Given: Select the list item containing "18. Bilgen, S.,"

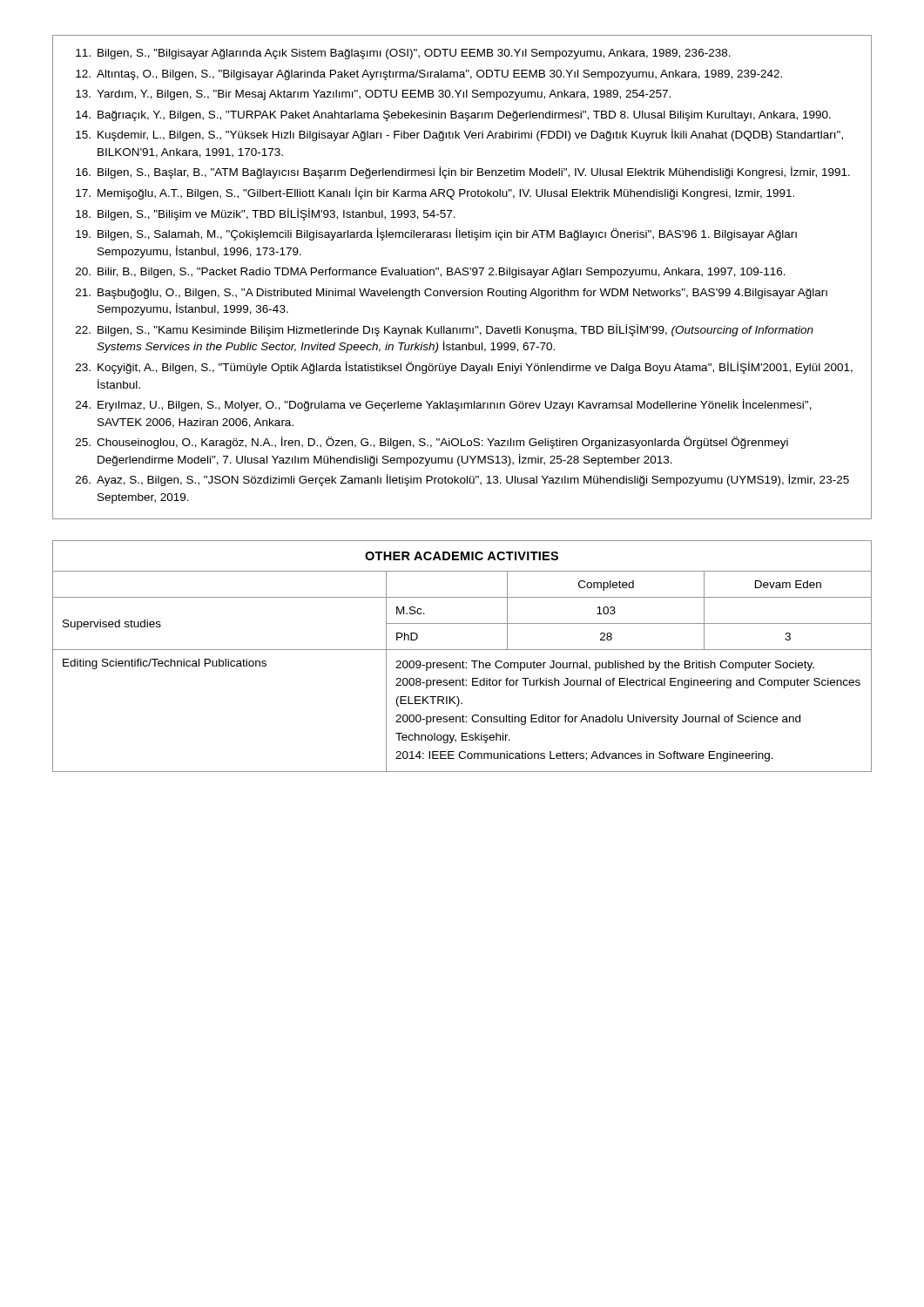Looking at the screenshot, I should pyautogui.click(x=458, y=214).
